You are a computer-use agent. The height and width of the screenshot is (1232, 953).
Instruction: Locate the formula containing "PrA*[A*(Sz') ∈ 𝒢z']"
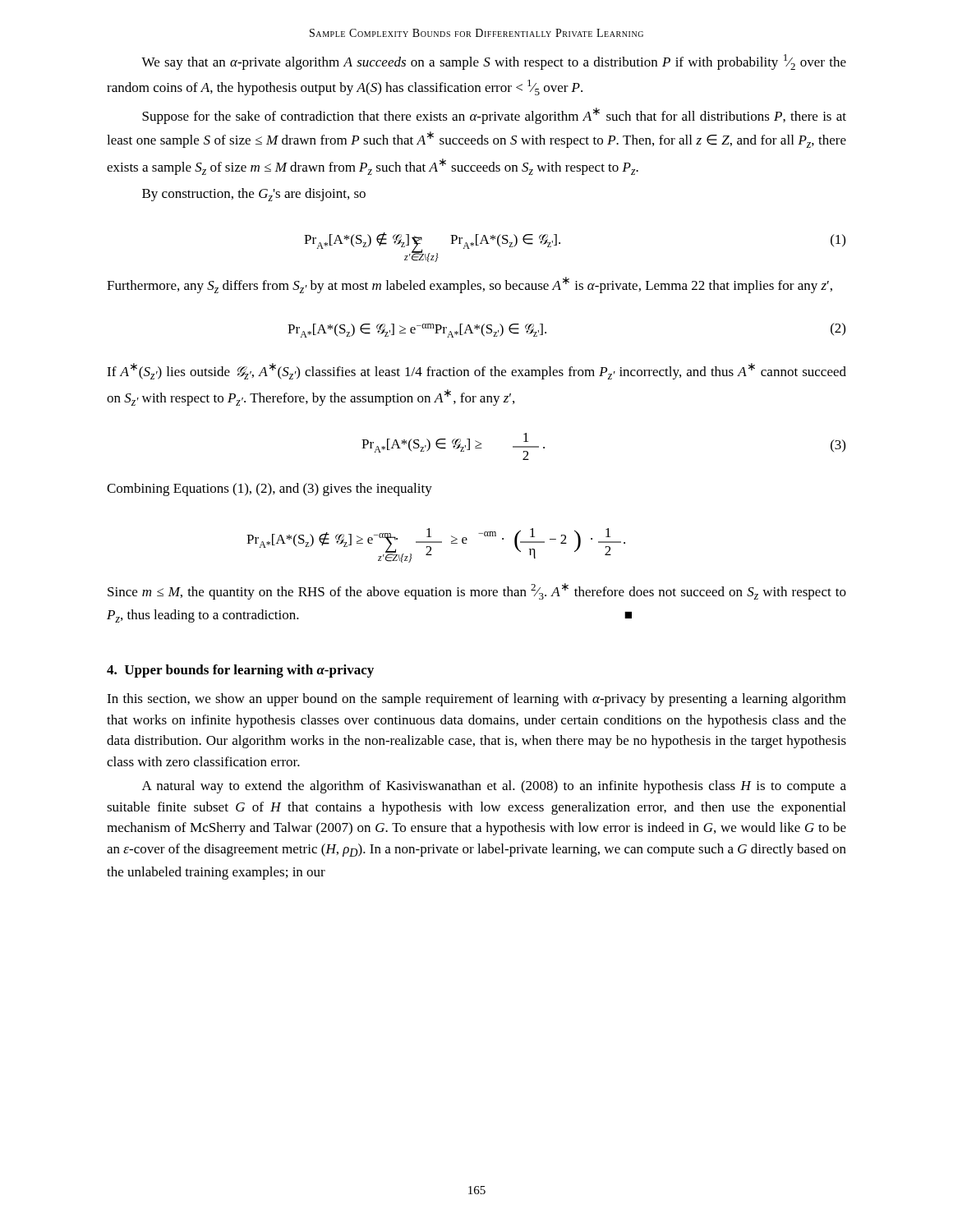tap(422, 447)
